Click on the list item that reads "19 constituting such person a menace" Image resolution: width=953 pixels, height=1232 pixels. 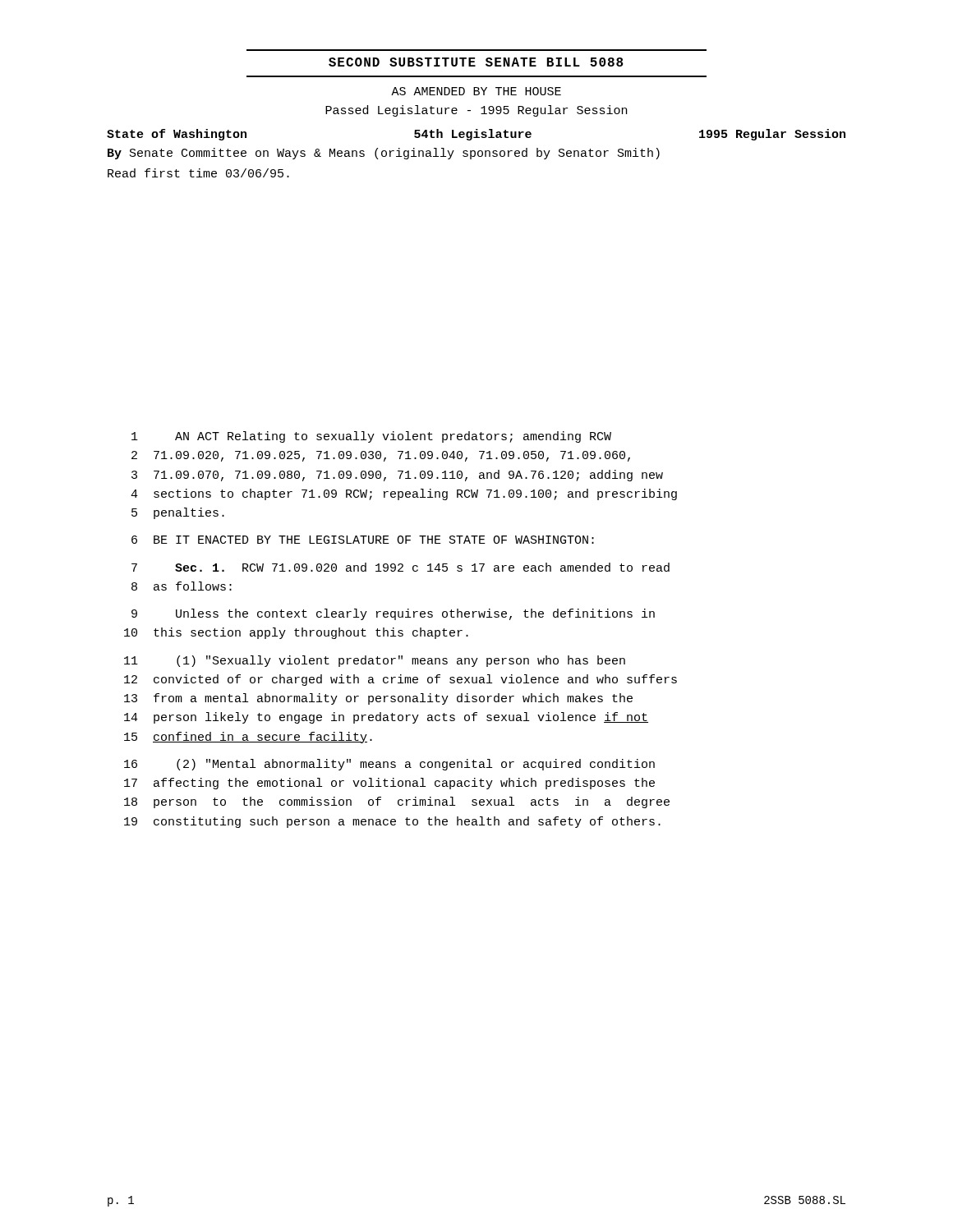tap(476, 822)
